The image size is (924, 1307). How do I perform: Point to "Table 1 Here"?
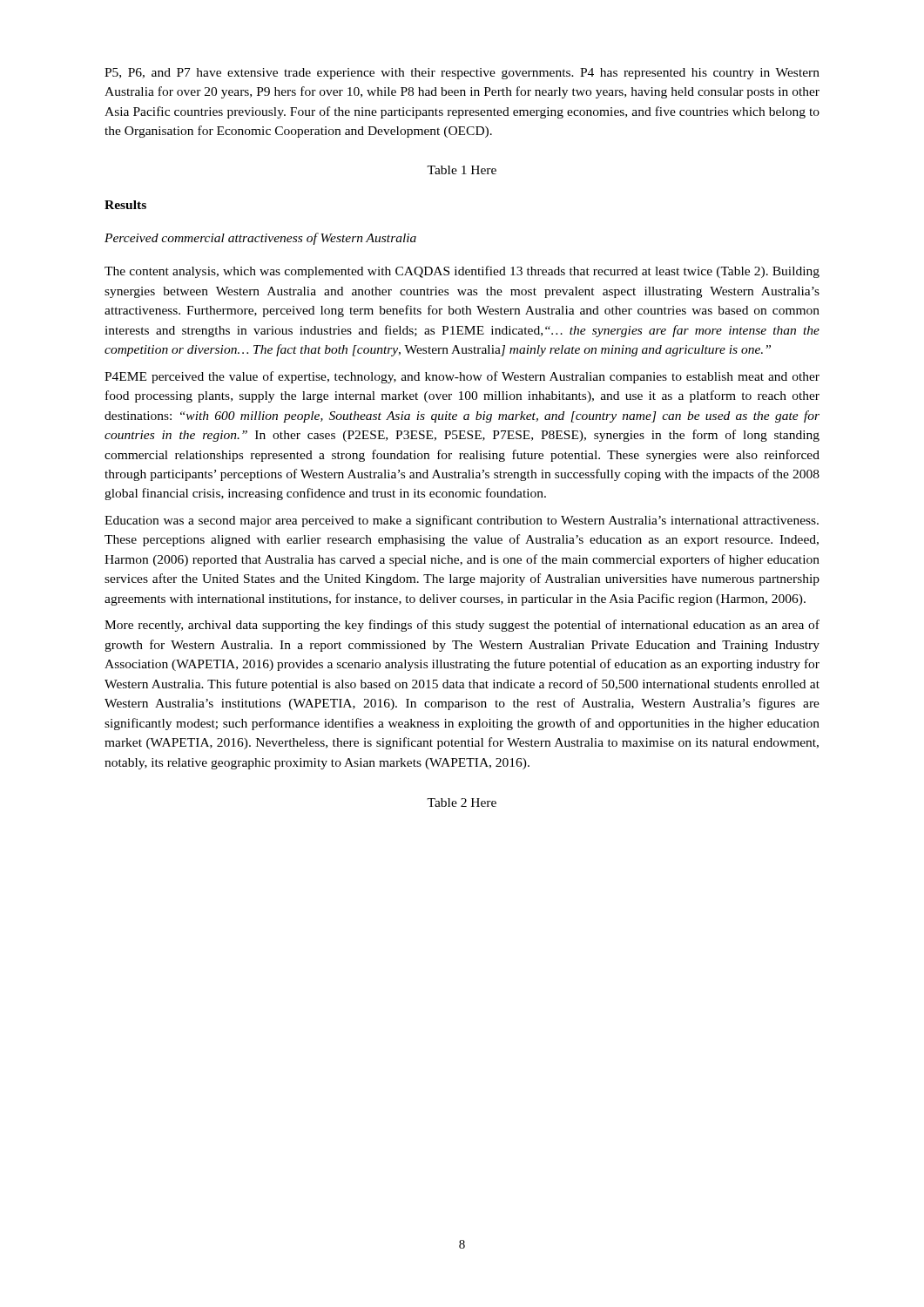pyautogui.click(x=462, y=169)
